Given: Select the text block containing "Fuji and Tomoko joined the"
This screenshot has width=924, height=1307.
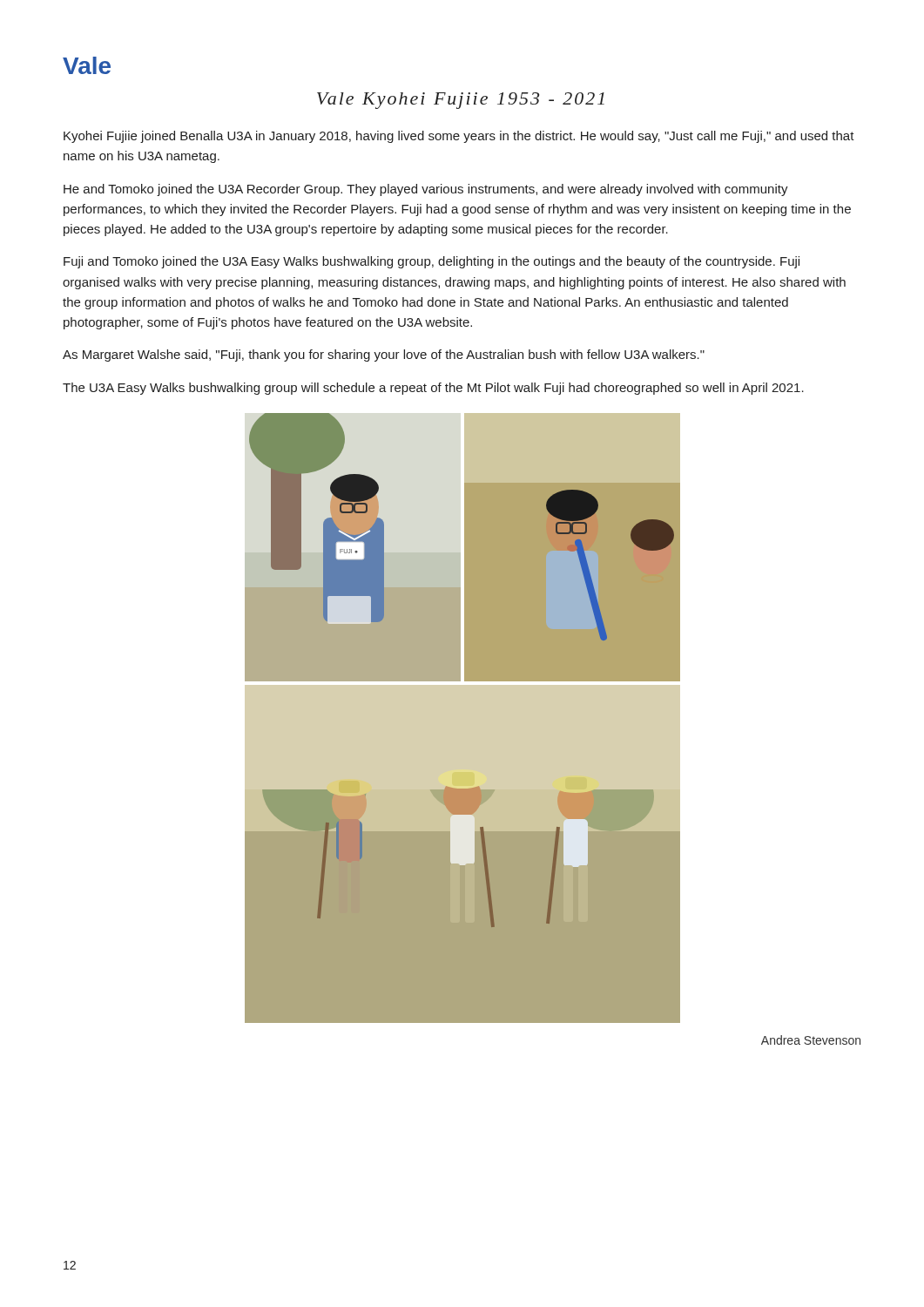Looking at the screenshot, I should tap(454, 292).
